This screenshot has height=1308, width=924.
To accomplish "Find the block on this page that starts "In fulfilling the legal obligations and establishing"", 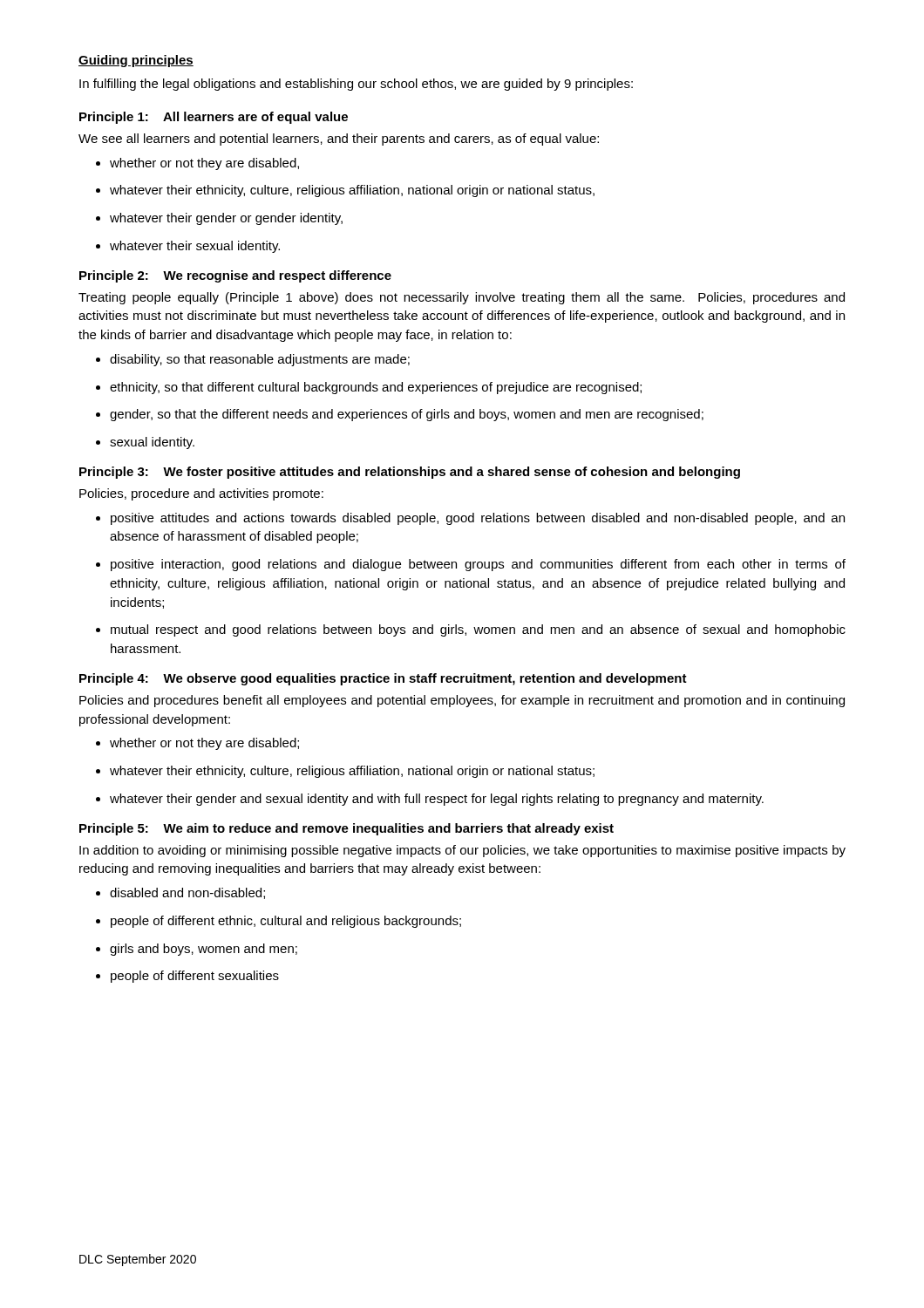I will (356, 83).
